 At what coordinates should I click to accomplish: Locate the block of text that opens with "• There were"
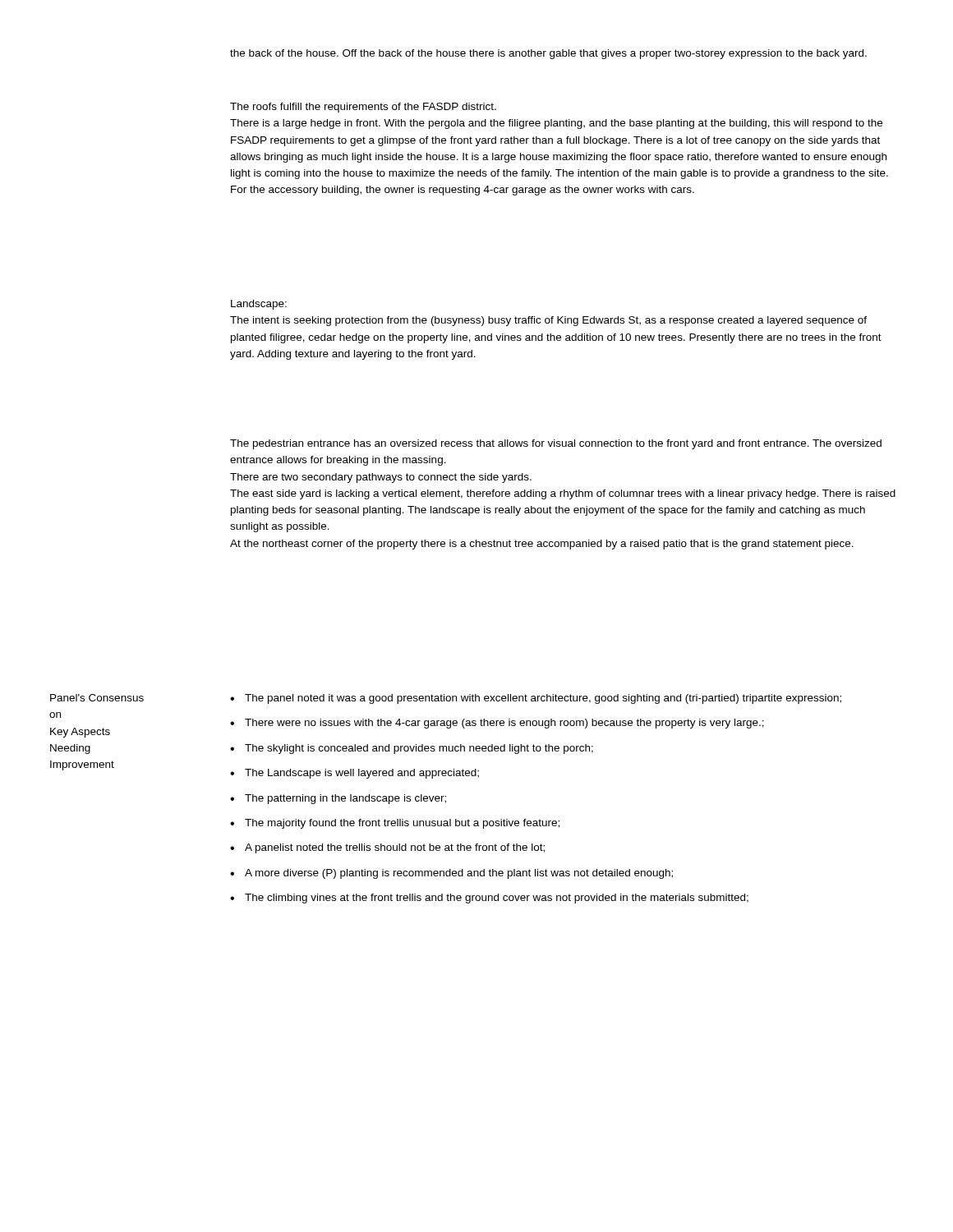tap(497, 724)
